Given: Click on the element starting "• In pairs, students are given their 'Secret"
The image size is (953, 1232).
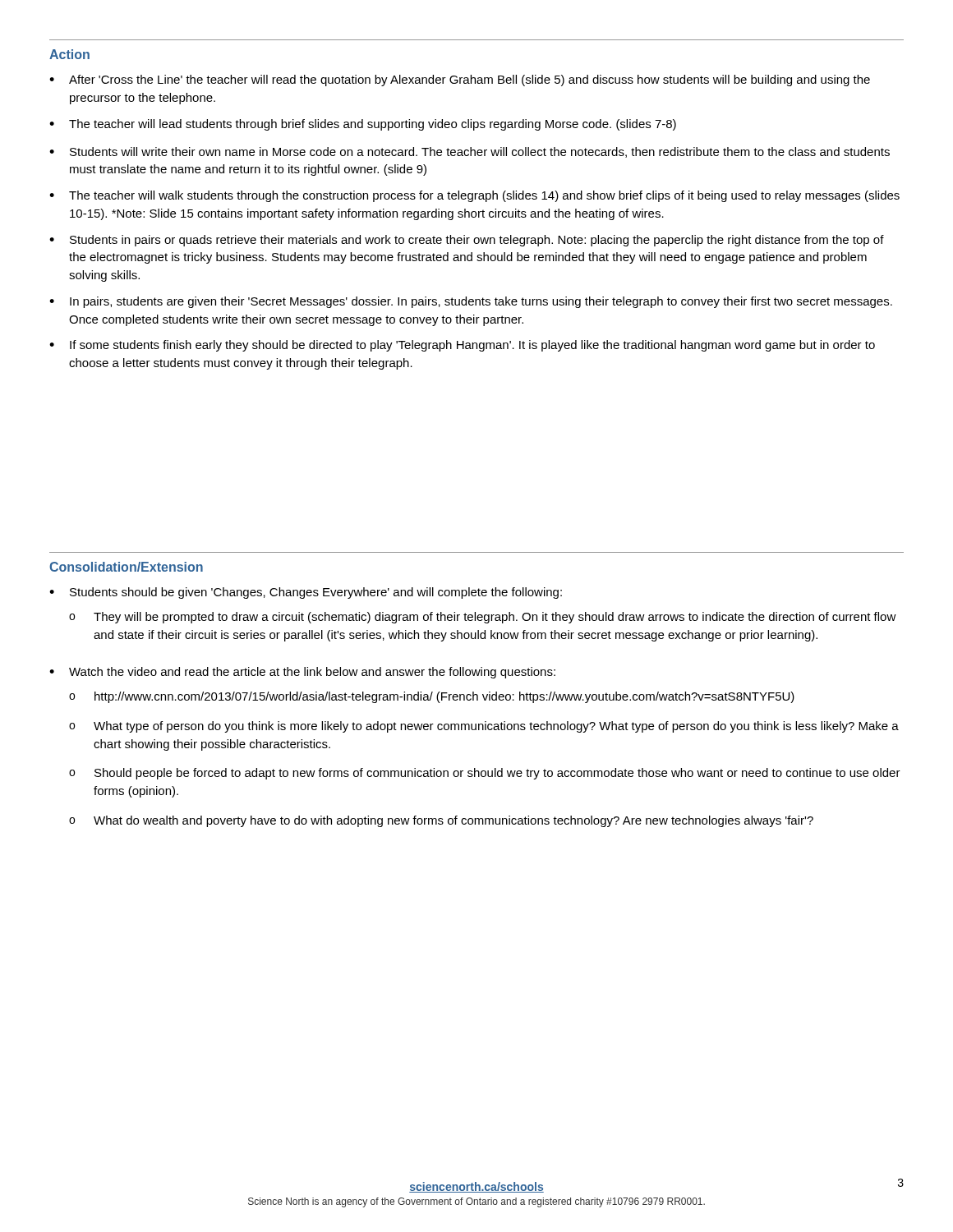Looking at the screenshot, I should coord(476,310).
